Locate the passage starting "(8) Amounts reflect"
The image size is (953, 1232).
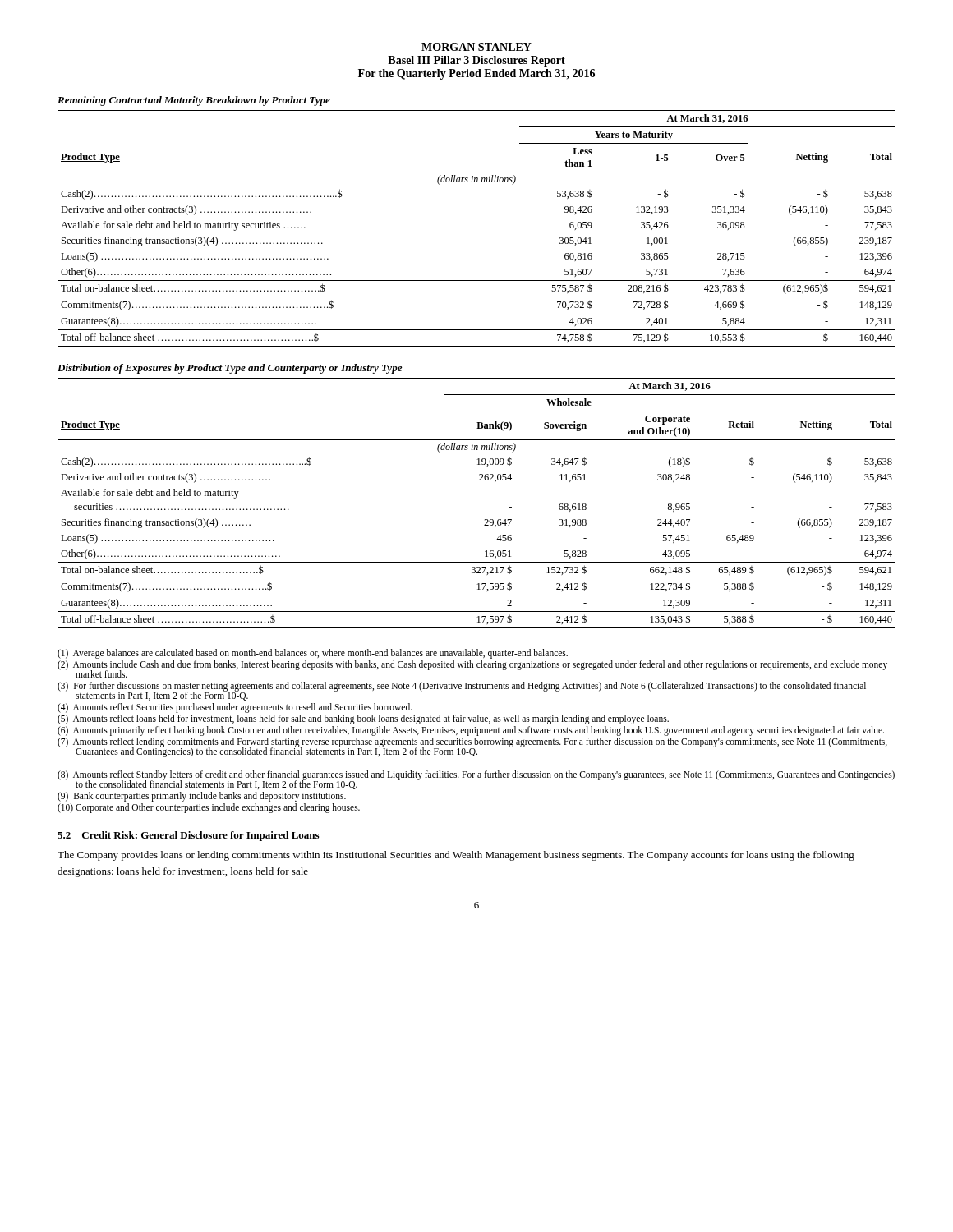pos(476,779)
